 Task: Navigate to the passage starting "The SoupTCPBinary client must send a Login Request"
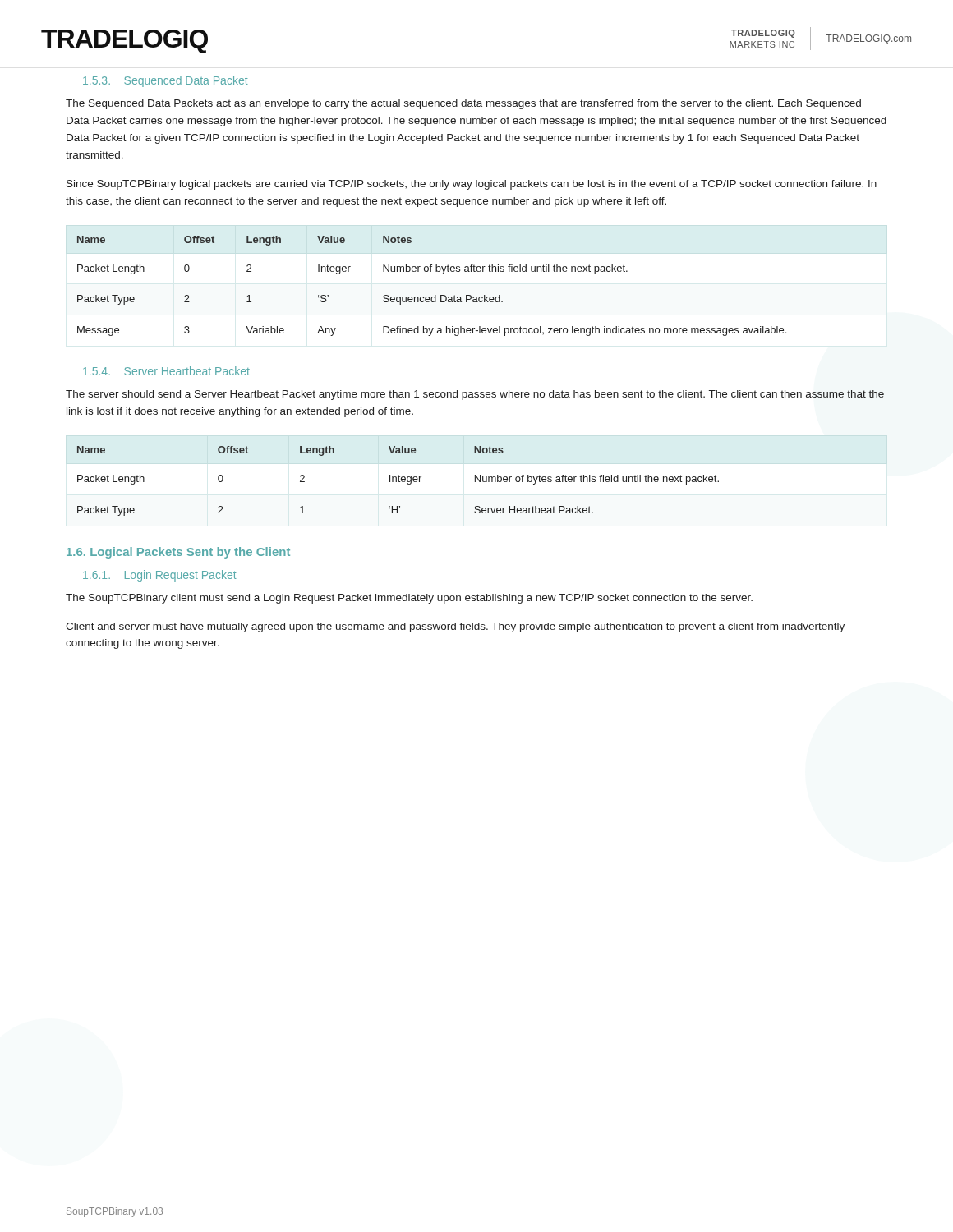[410, 597]
